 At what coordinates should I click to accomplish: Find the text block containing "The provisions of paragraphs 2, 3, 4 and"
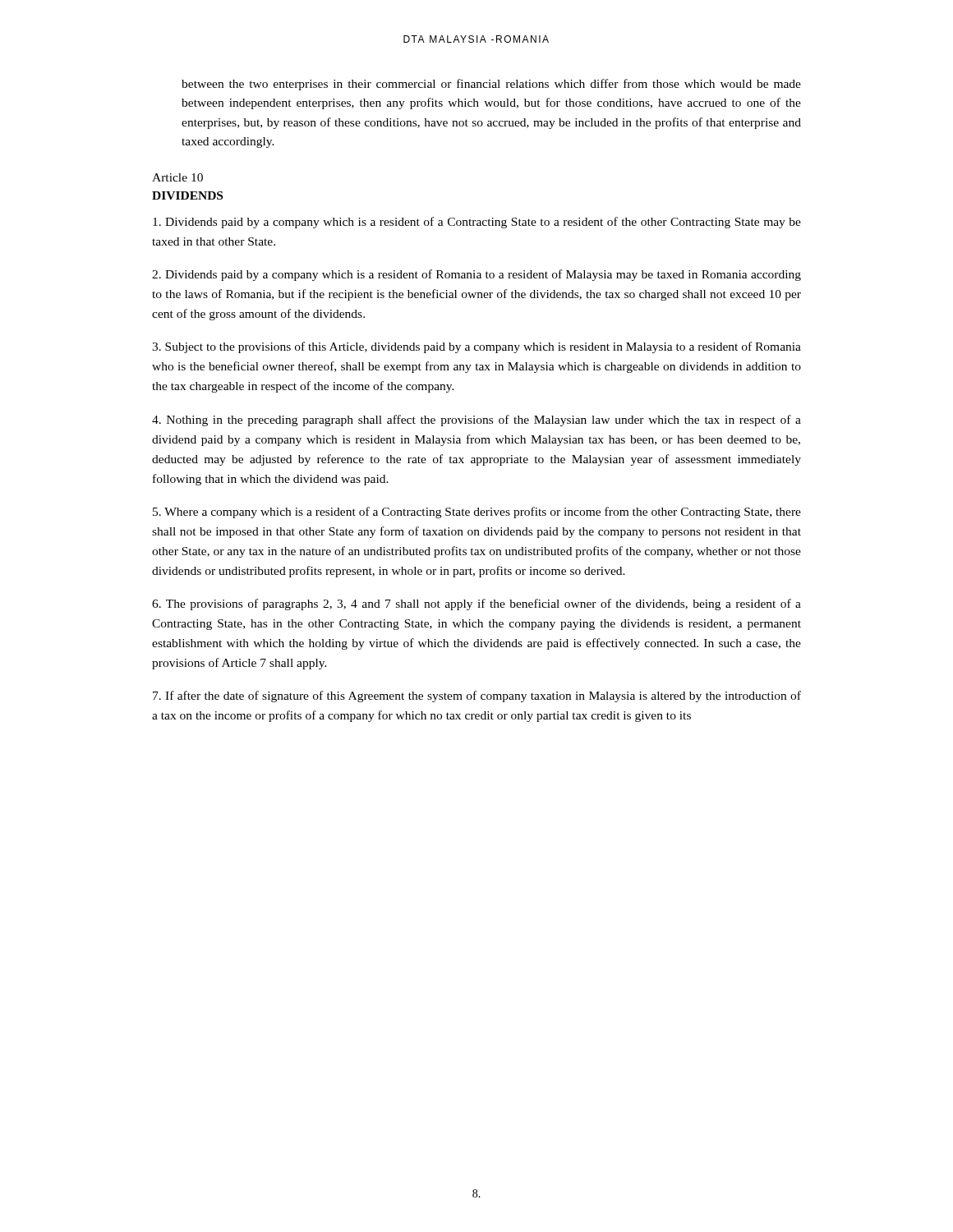[x=476, y=633]
